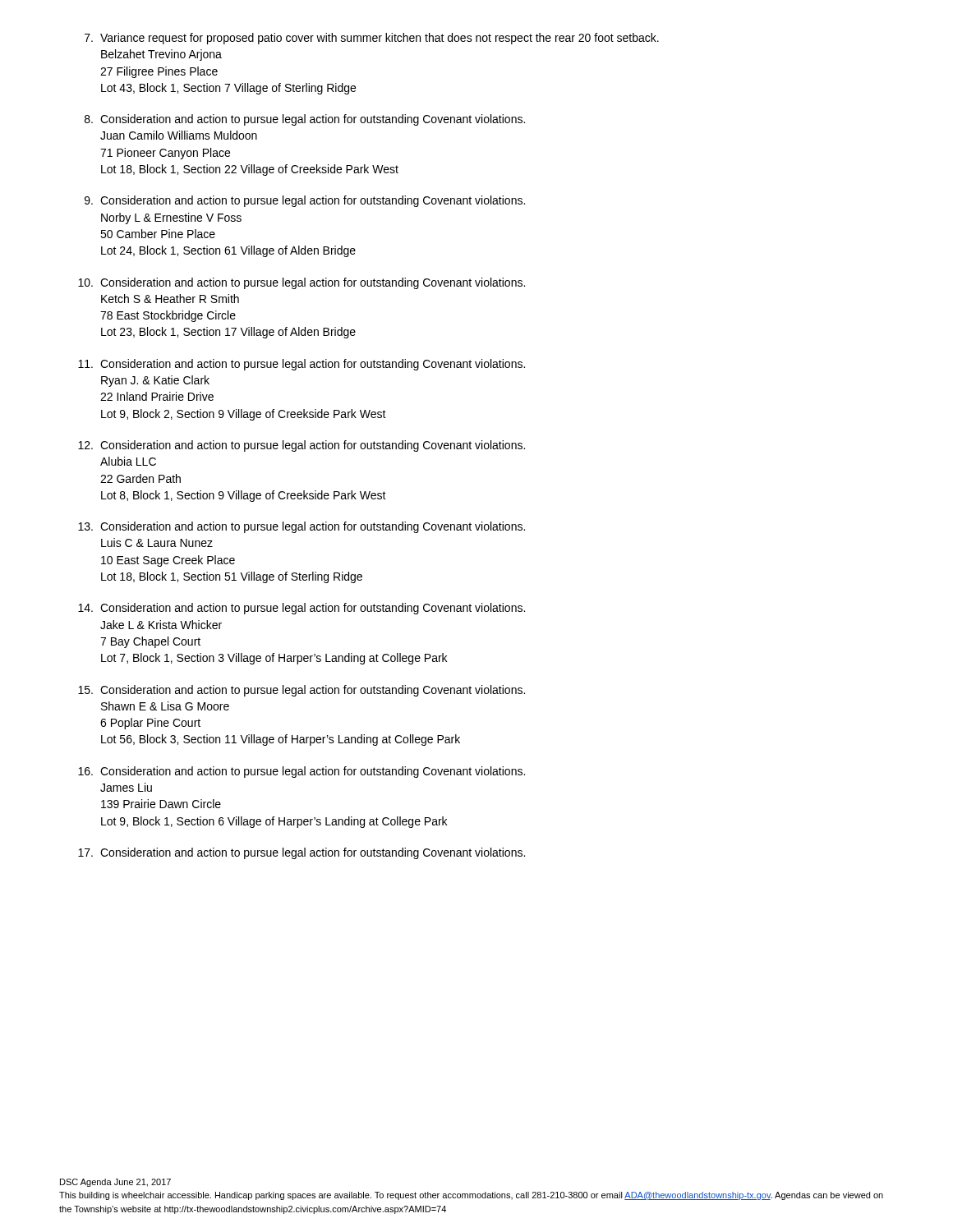Select the list item that reads "15. Consideration and action to"

coord(302,691)
